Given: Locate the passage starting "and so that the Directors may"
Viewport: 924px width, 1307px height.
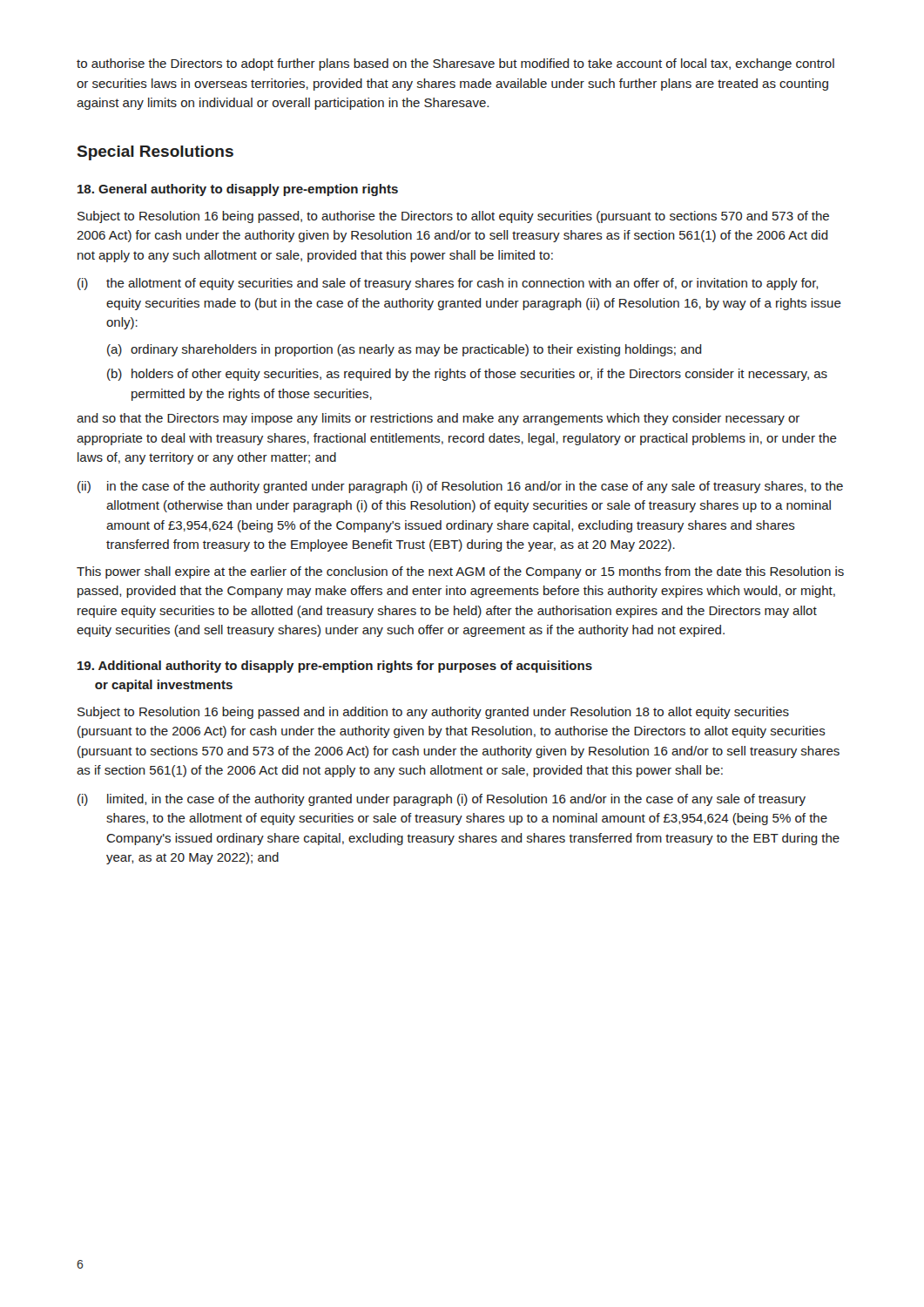Looking at the screenshot, I should tap(462, 438).
